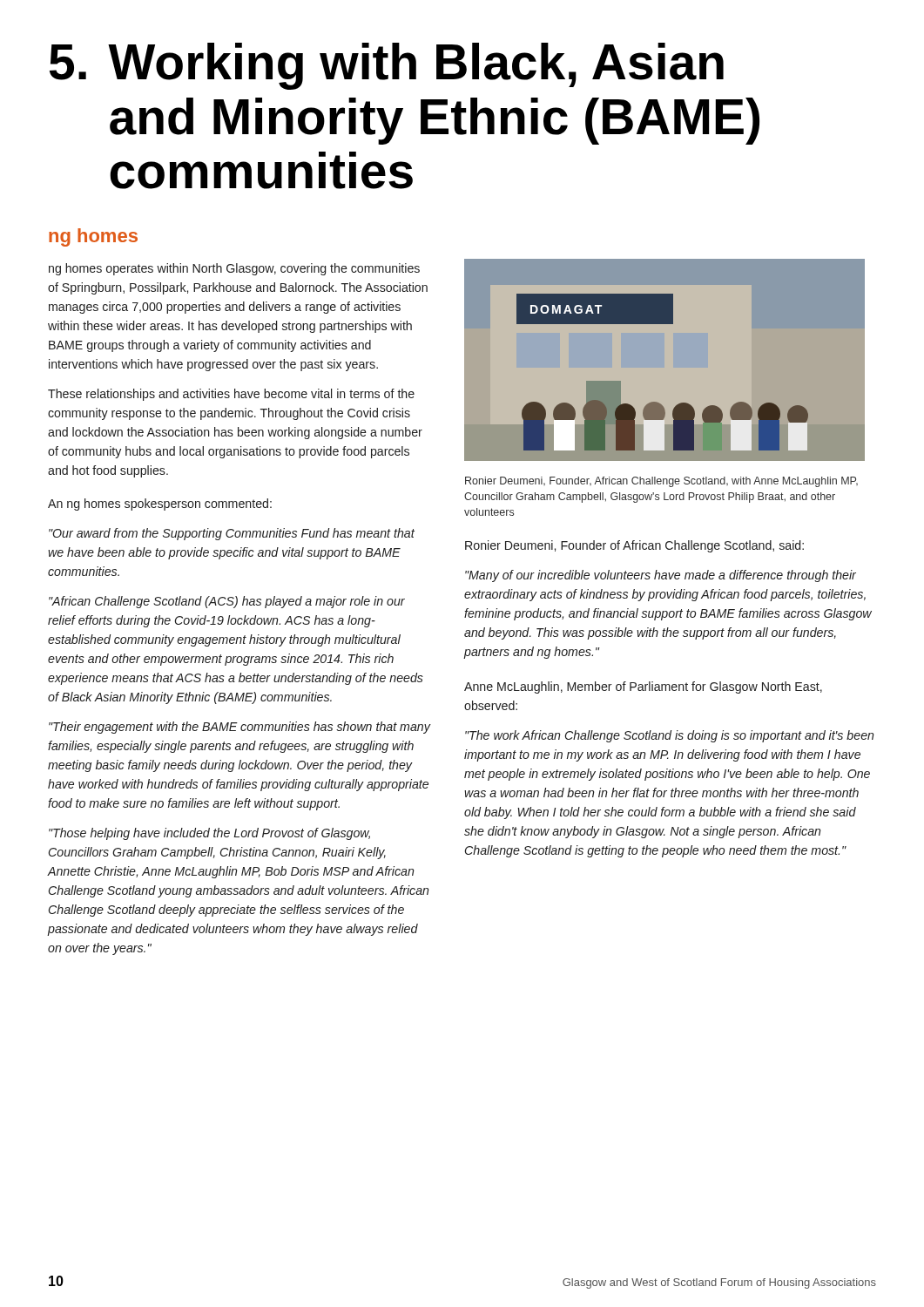Select the text block with the text ""African Challenge Scotland (ACS) has"
The image size is (924, 1307).
click(x=236, y=649)
